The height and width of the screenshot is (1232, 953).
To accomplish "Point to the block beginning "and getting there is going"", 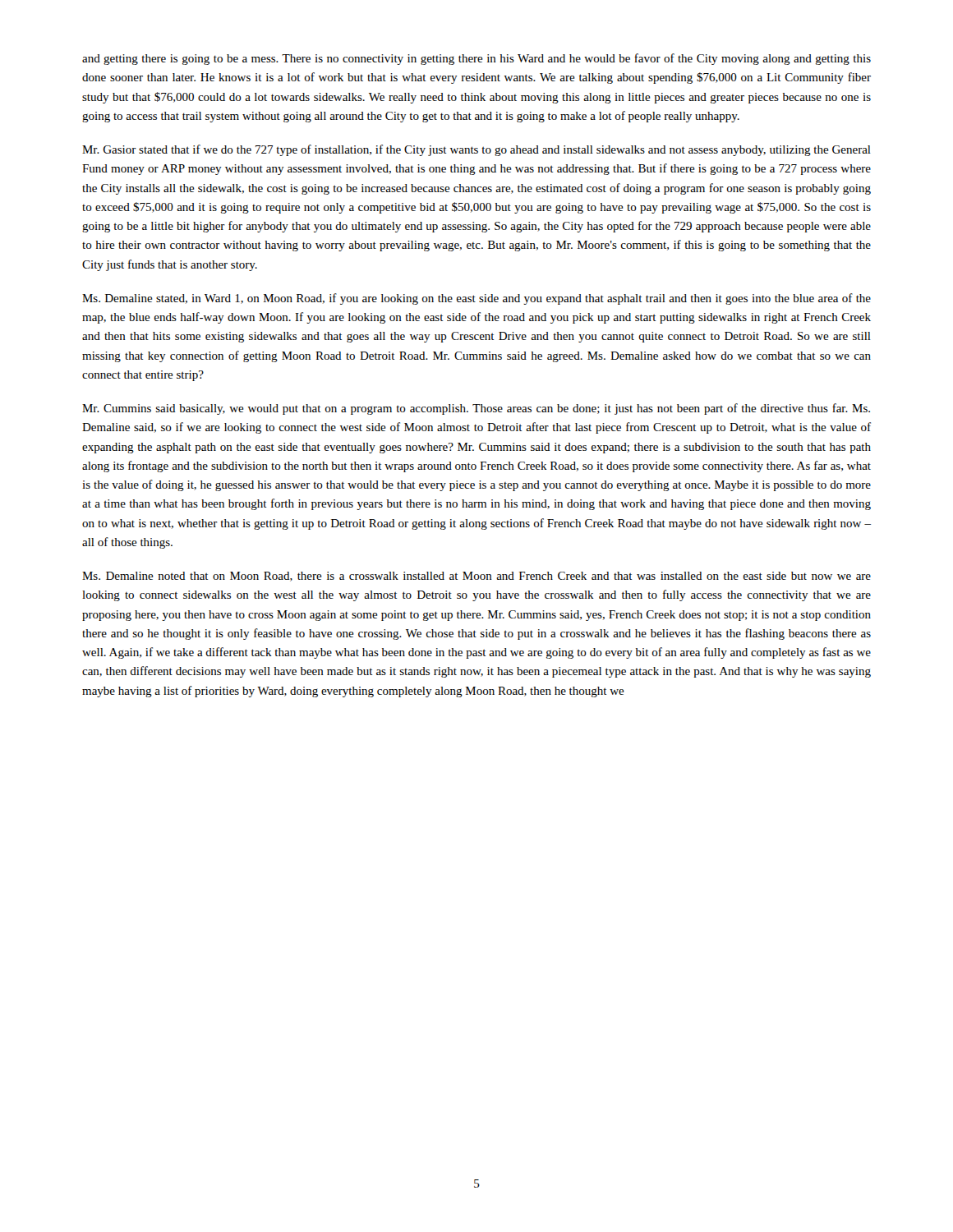I will tap(476, 87).
